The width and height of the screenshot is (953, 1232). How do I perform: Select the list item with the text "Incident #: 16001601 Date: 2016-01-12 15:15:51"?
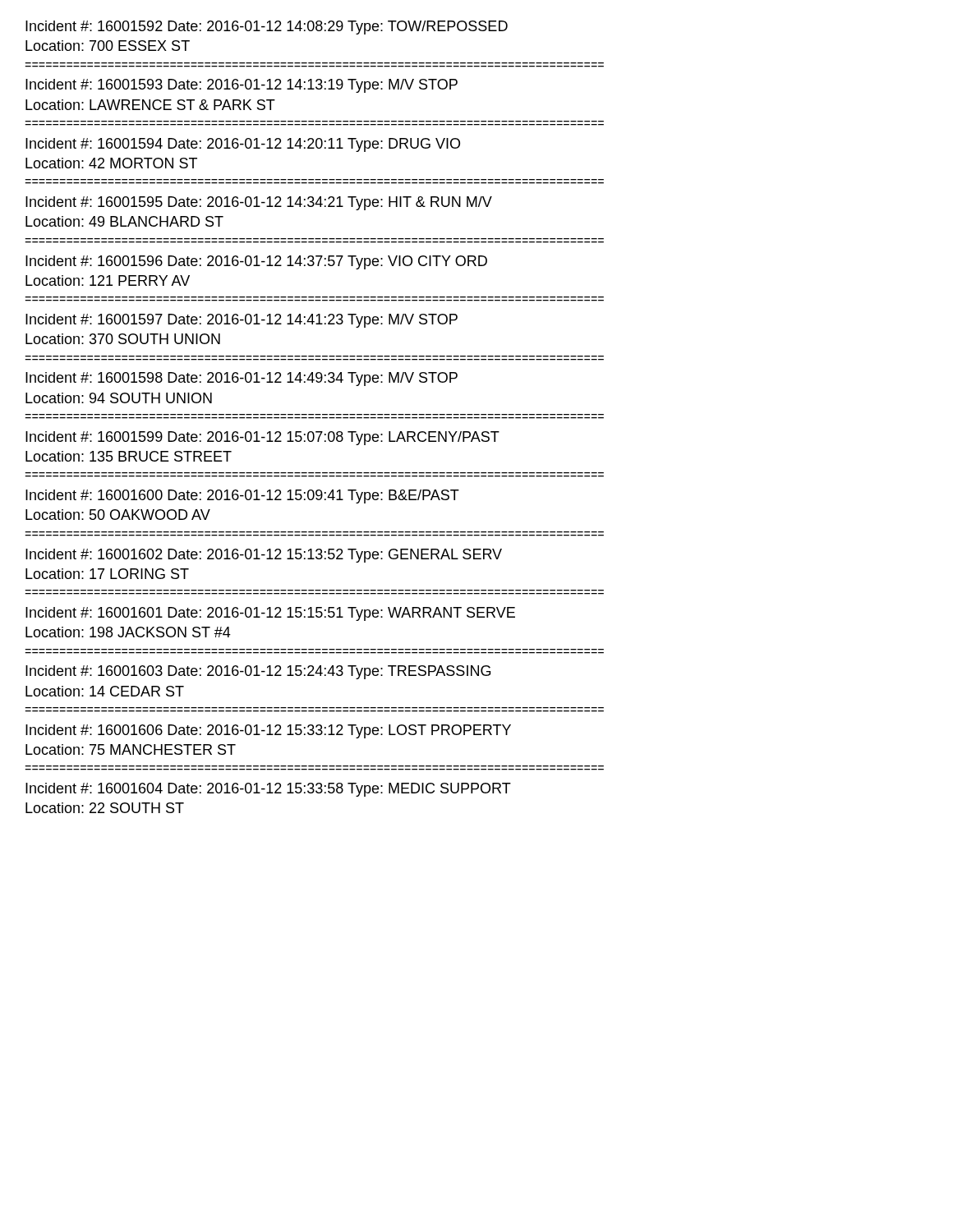tap(476, 623)
